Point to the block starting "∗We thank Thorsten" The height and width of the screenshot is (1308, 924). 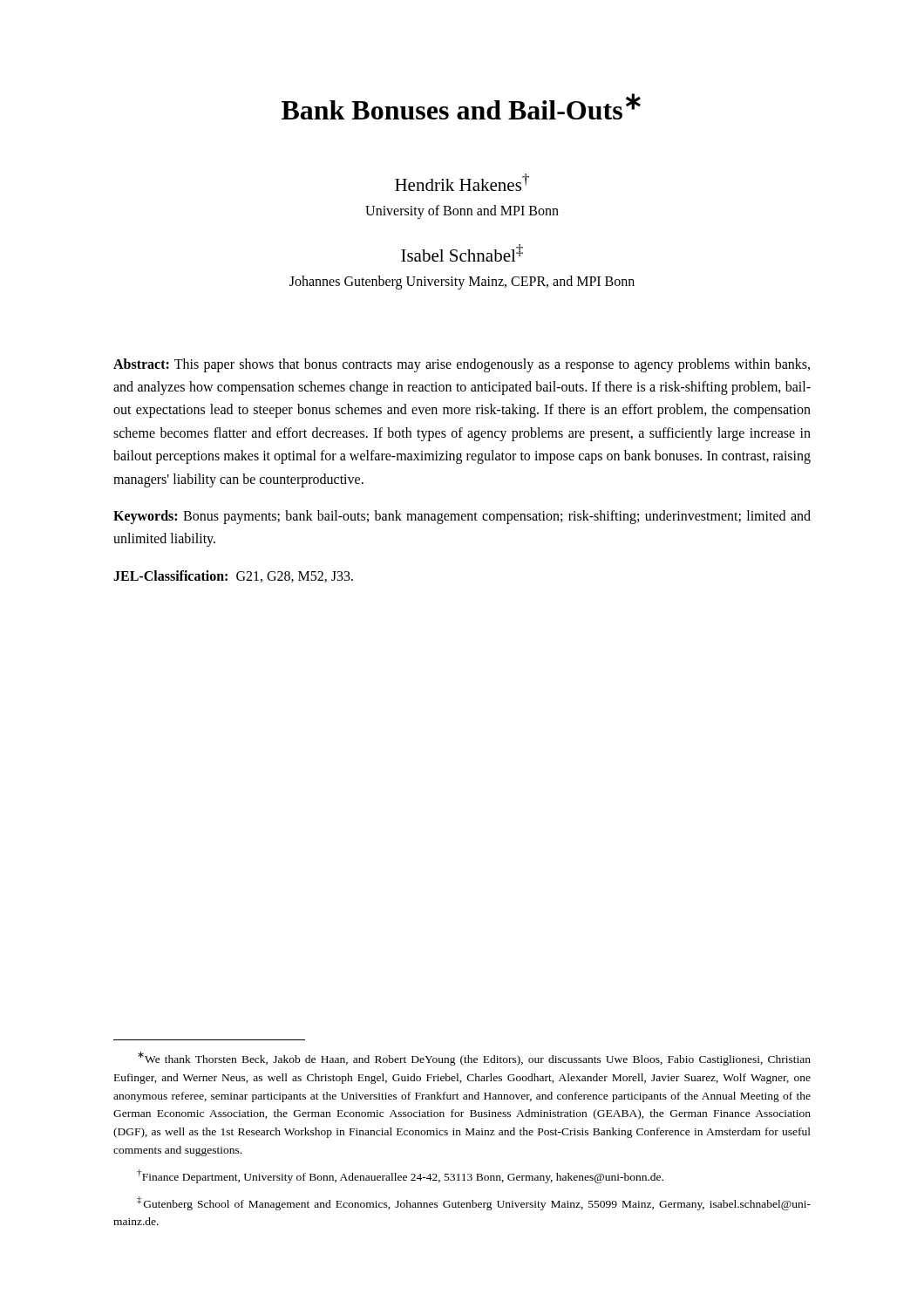(462, 1103)
